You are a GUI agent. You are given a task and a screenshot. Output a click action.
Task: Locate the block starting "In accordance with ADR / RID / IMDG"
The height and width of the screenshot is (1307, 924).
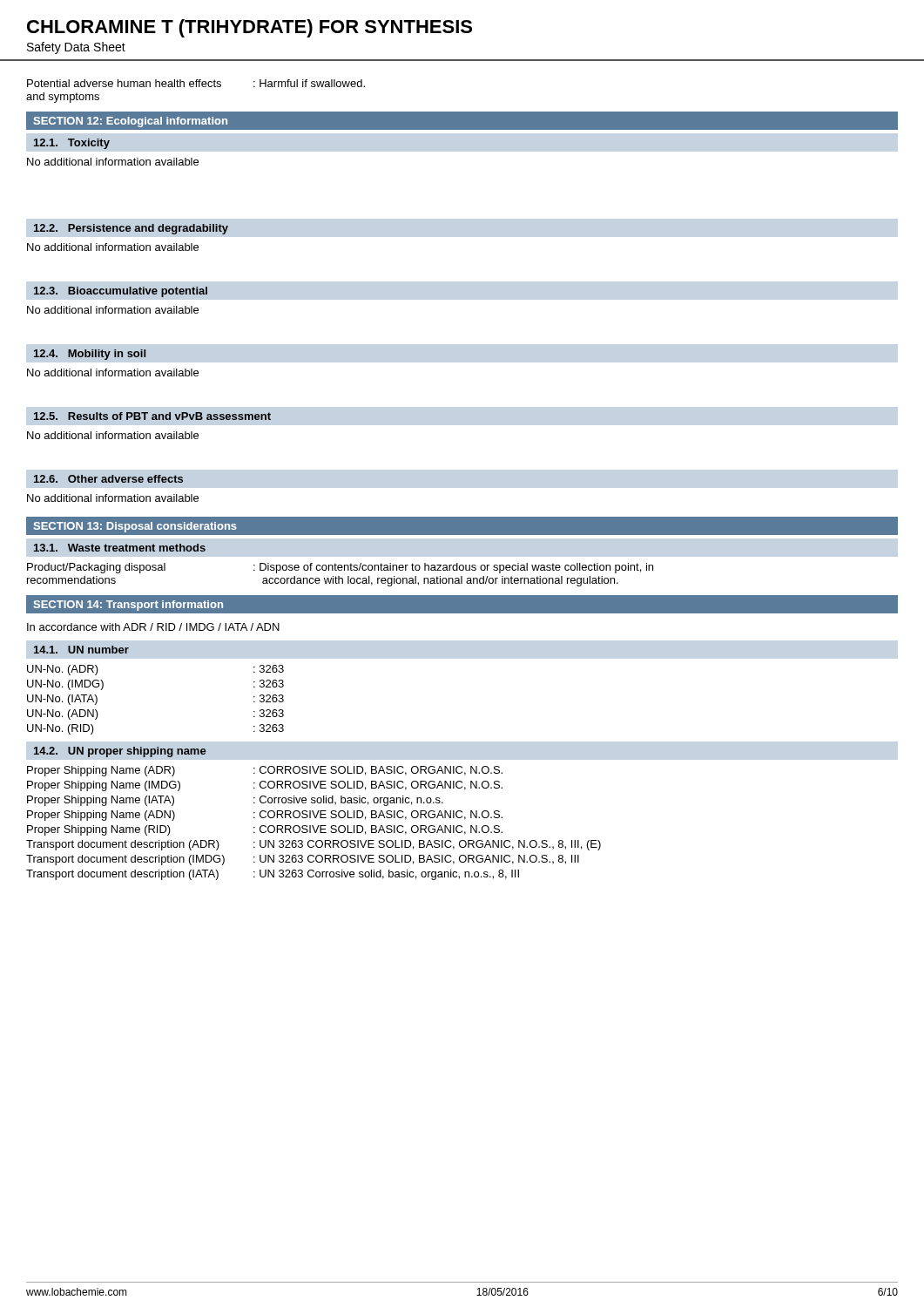153,627
